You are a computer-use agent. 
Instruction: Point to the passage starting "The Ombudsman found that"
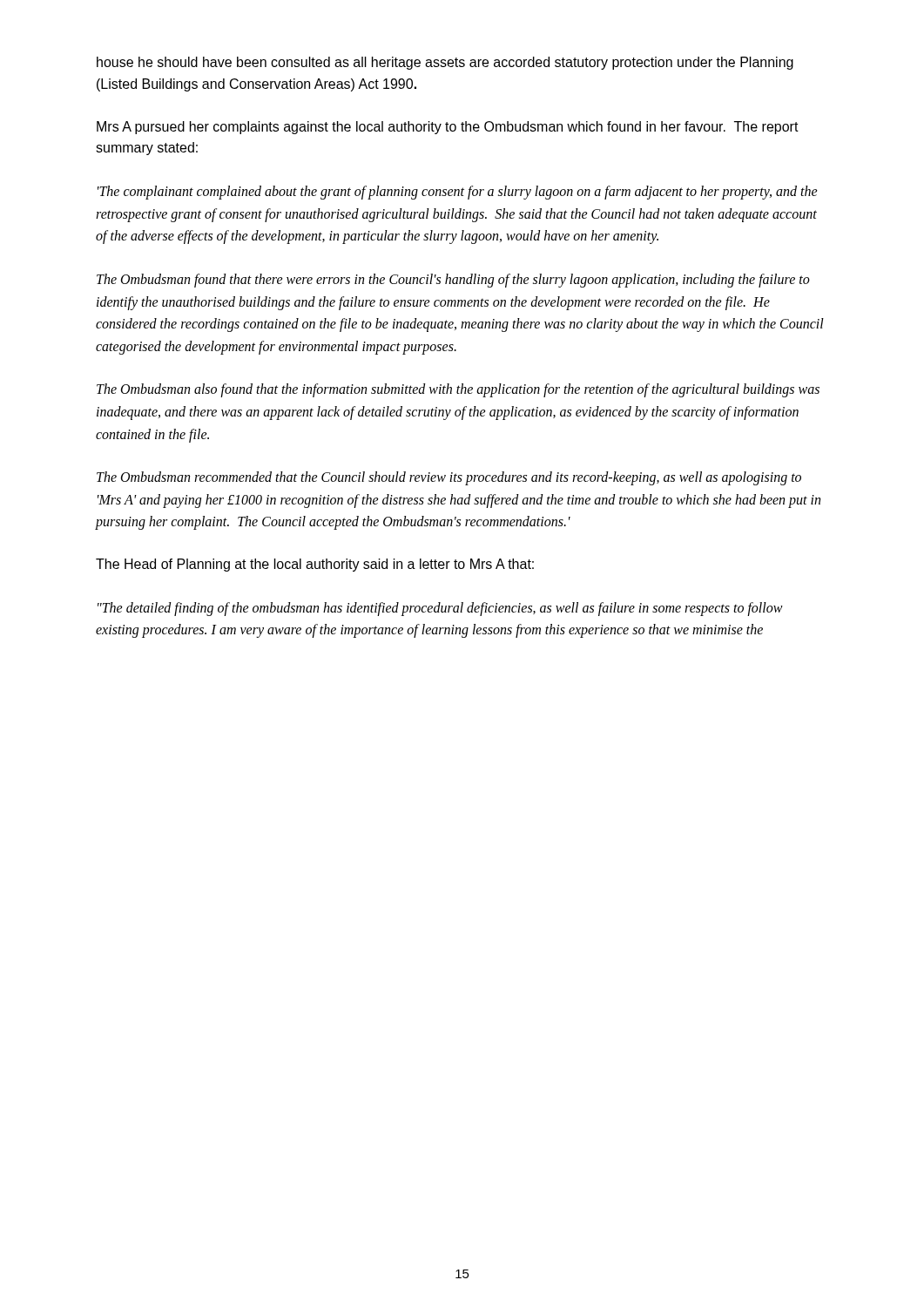[x=460, y=313]
